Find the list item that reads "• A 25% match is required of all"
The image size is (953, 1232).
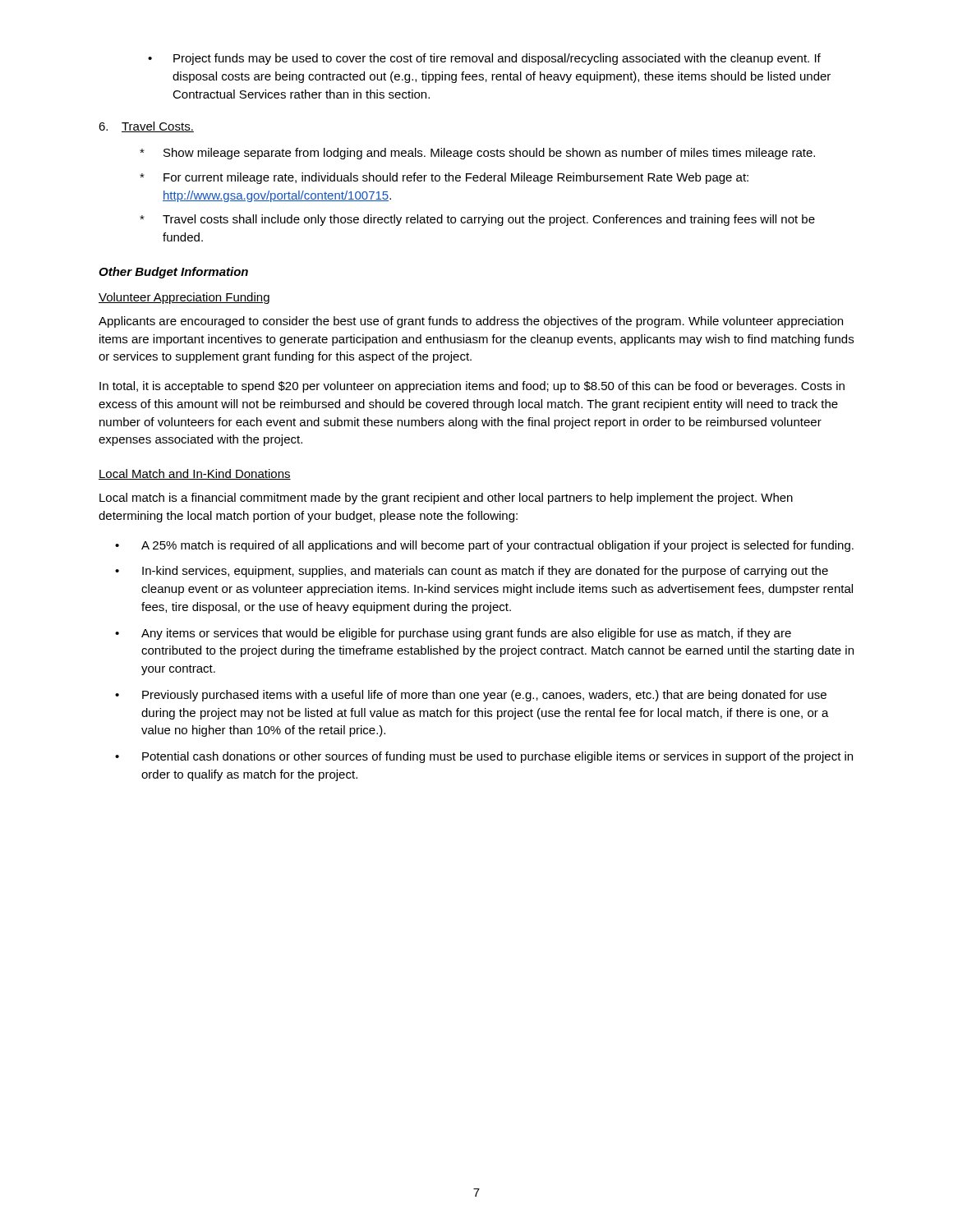point(485,545)
